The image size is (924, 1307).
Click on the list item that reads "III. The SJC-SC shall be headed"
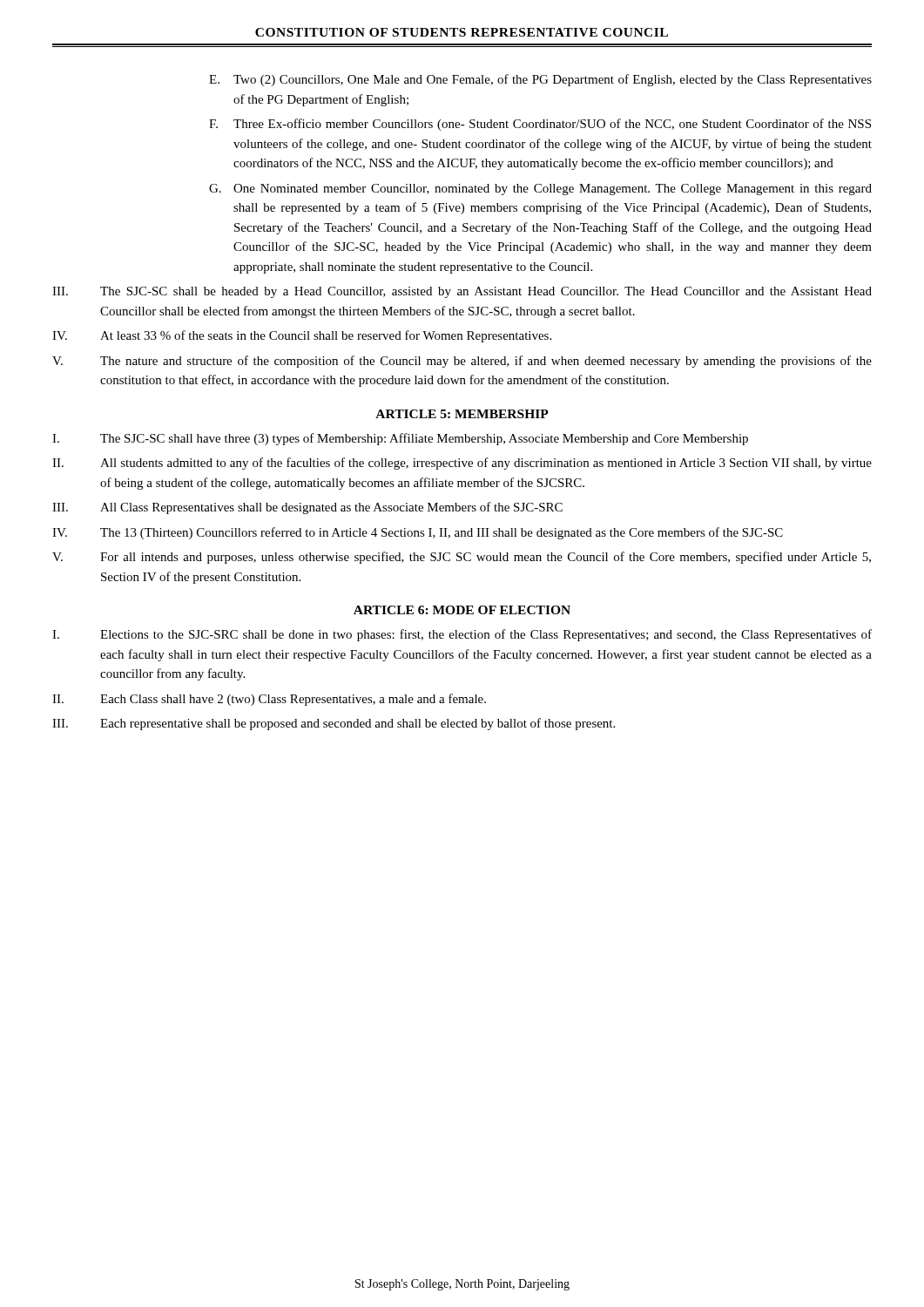[462, 301]
